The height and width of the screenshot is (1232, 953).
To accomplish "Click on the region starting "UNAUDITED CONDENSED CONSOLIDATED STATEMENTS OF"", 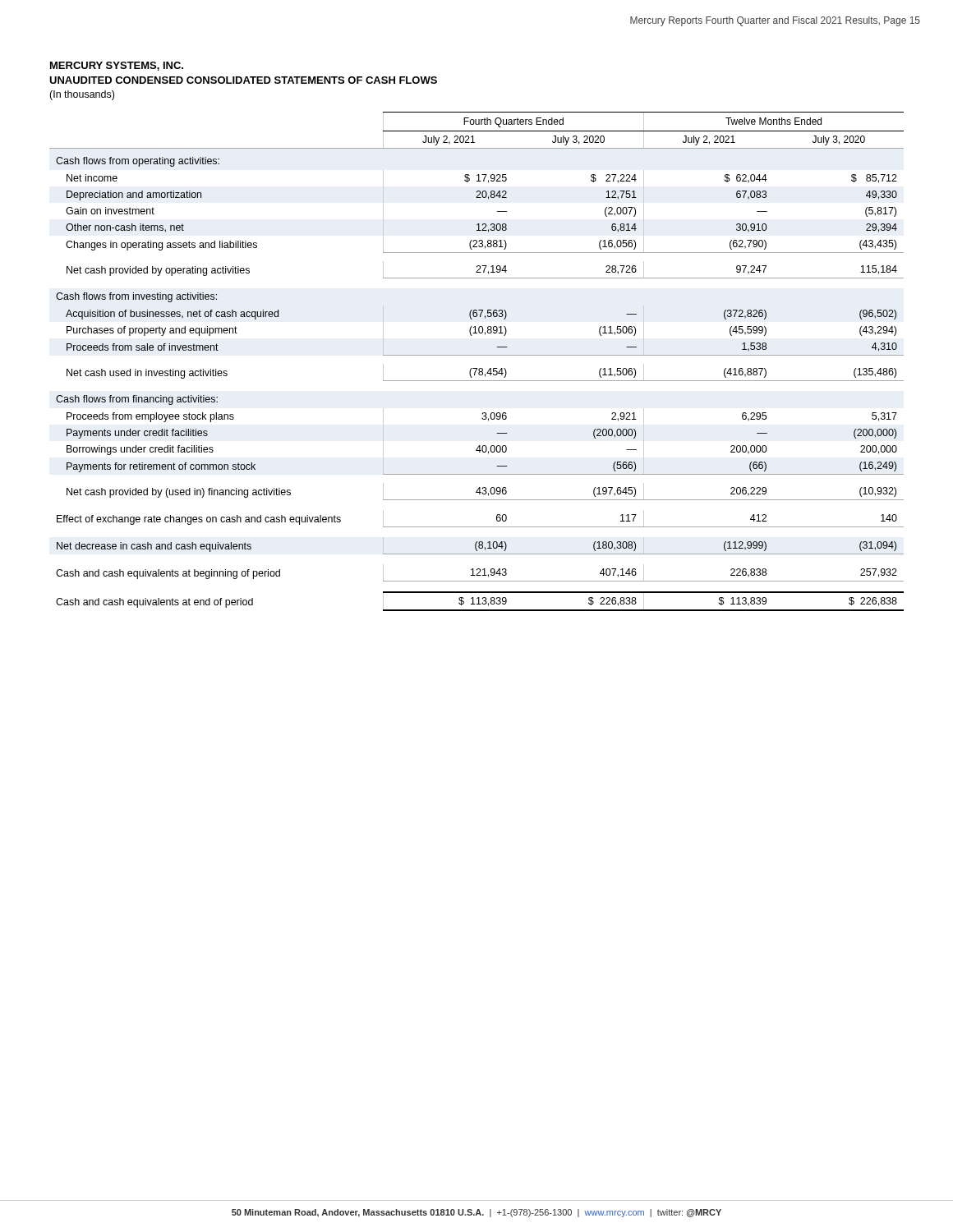I will (243, 80).
